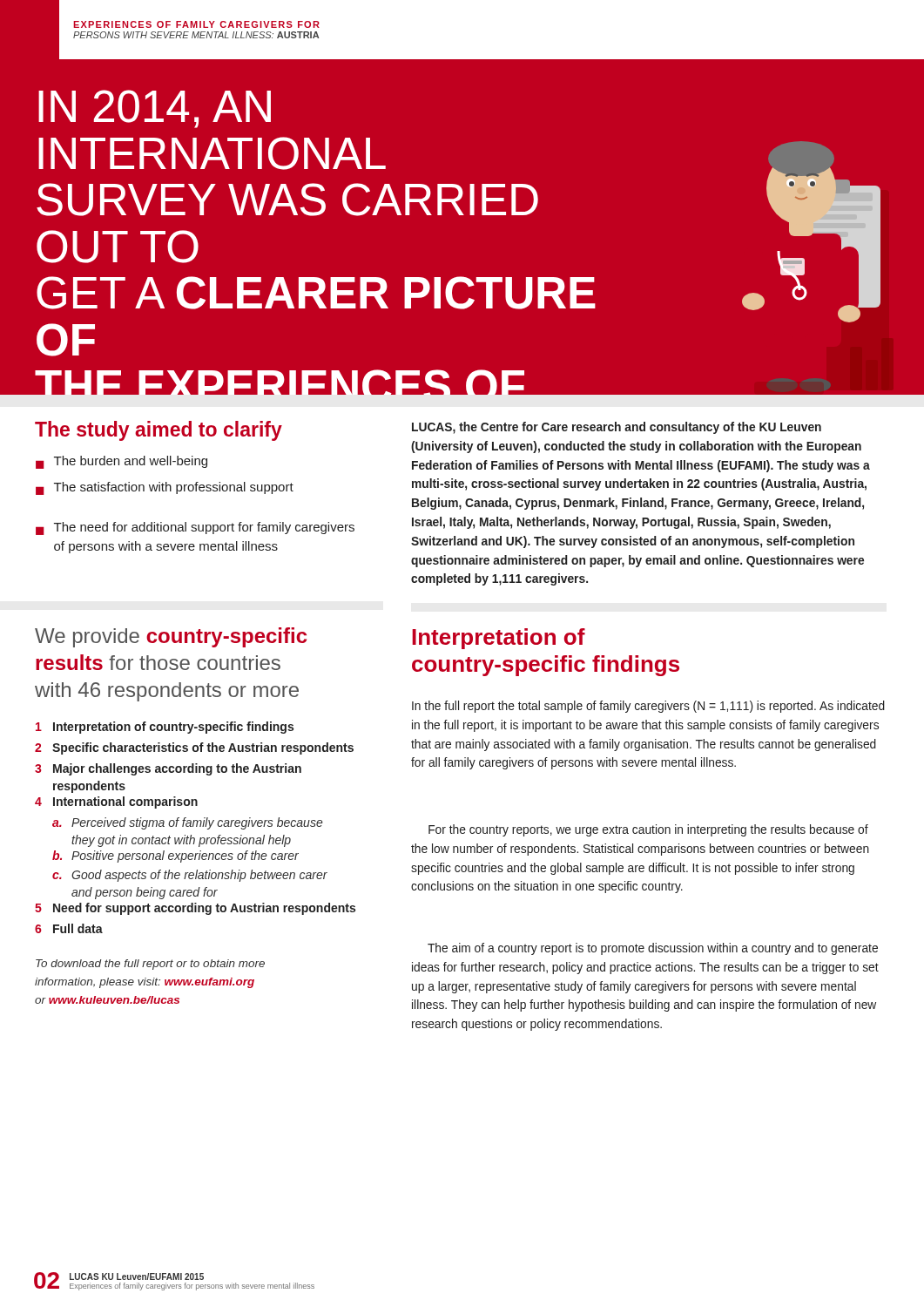Viewport: 924px width, 1307px height.
Task: Find the element starting "2 Specific characteristics of the Austrian respondents"
Action: (194, 748)
